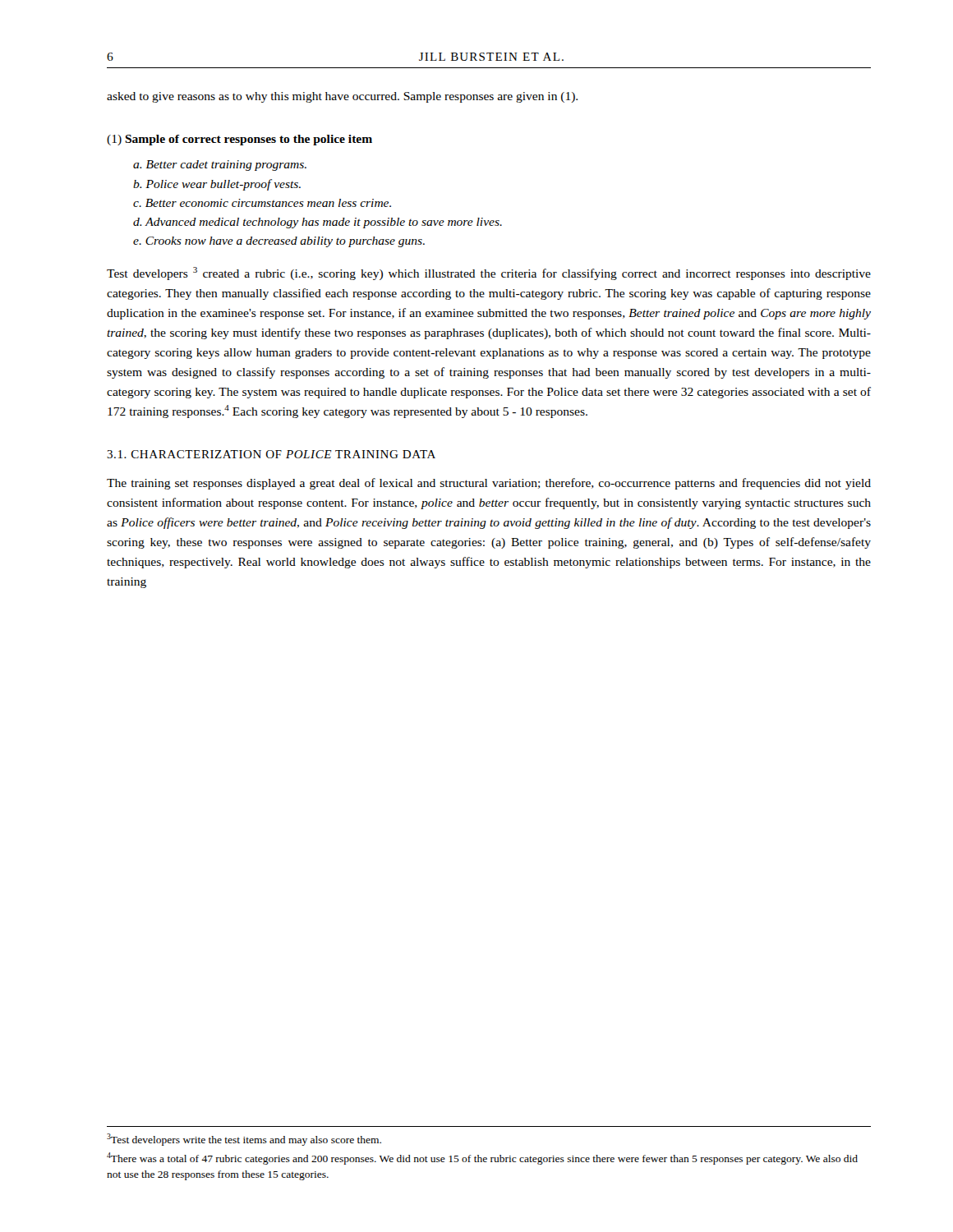Navigate to the text starting "b. Police wear bullet-proof"
953x1232 pixels.
click(217, 183)
